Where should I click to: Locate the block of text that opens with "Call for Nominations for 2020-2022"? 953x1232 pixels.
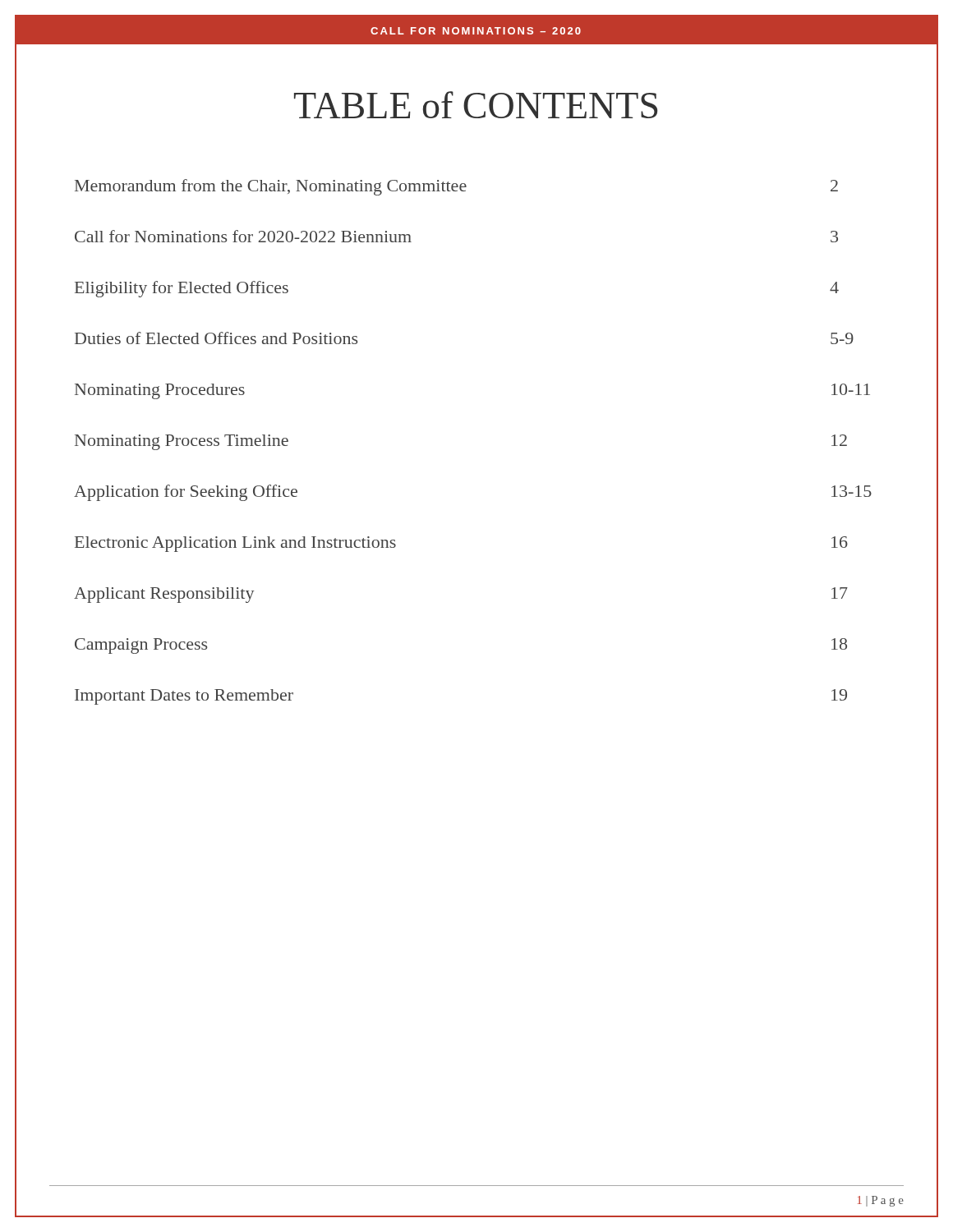pyautogui.click(x=239, y=236)
